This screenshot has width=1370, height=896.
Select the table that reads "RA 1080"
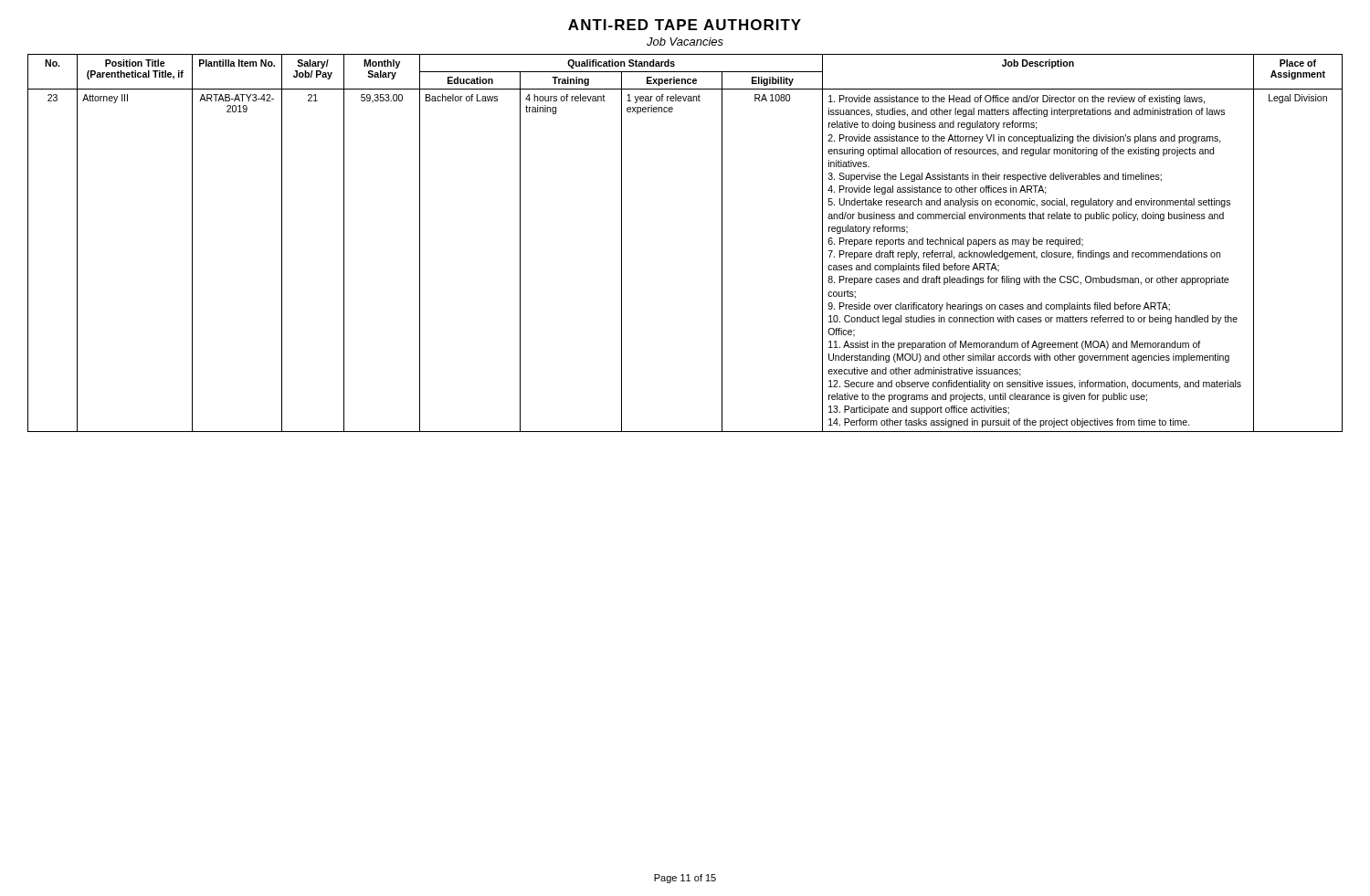[685, 243]
